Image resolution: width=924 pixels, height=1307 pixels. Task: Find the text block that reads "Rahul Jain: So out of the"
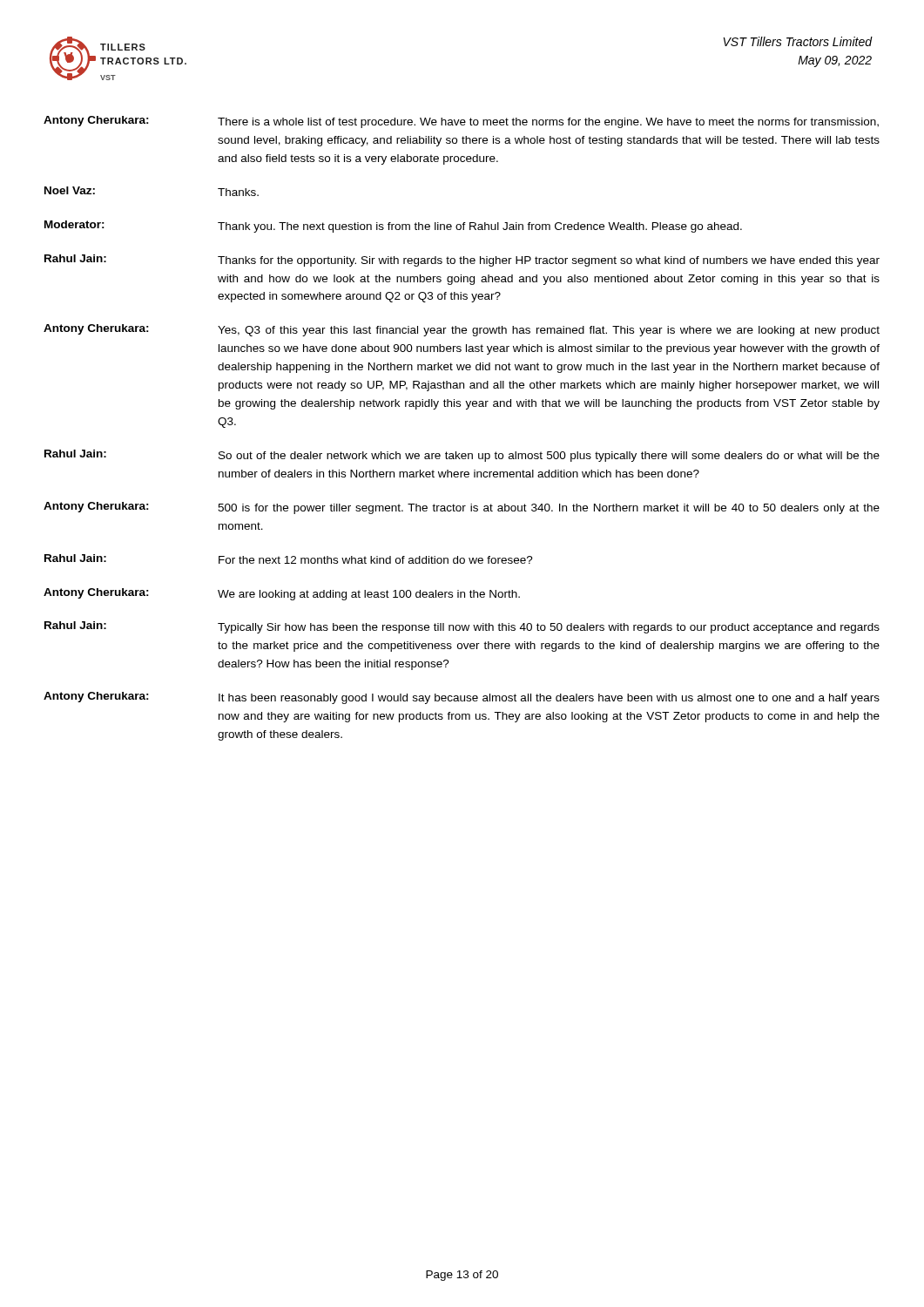point(462,465)
